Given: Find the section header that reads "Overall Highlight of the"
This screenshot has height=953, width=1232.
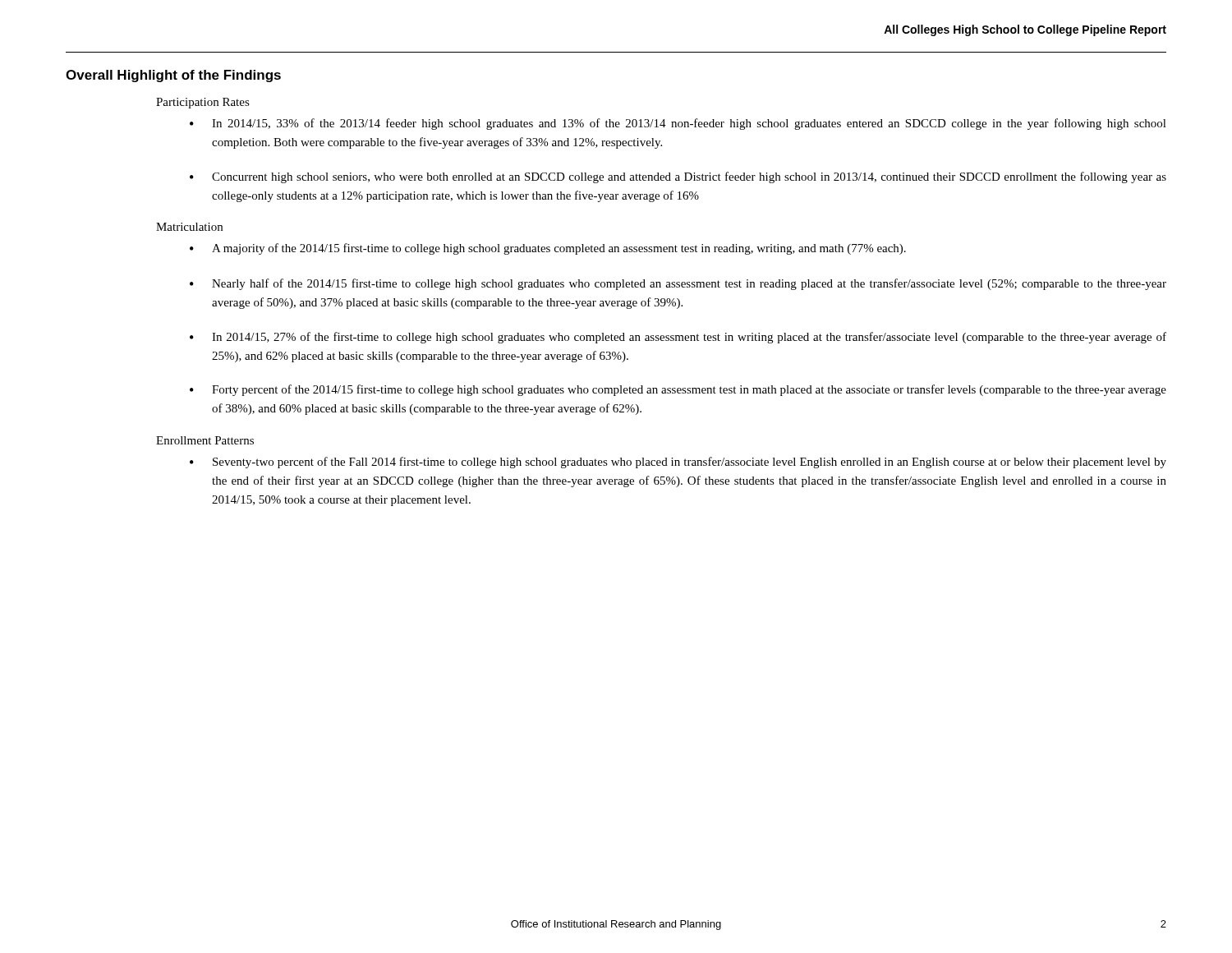Looking at the screenshot, I should pos(174,75).
